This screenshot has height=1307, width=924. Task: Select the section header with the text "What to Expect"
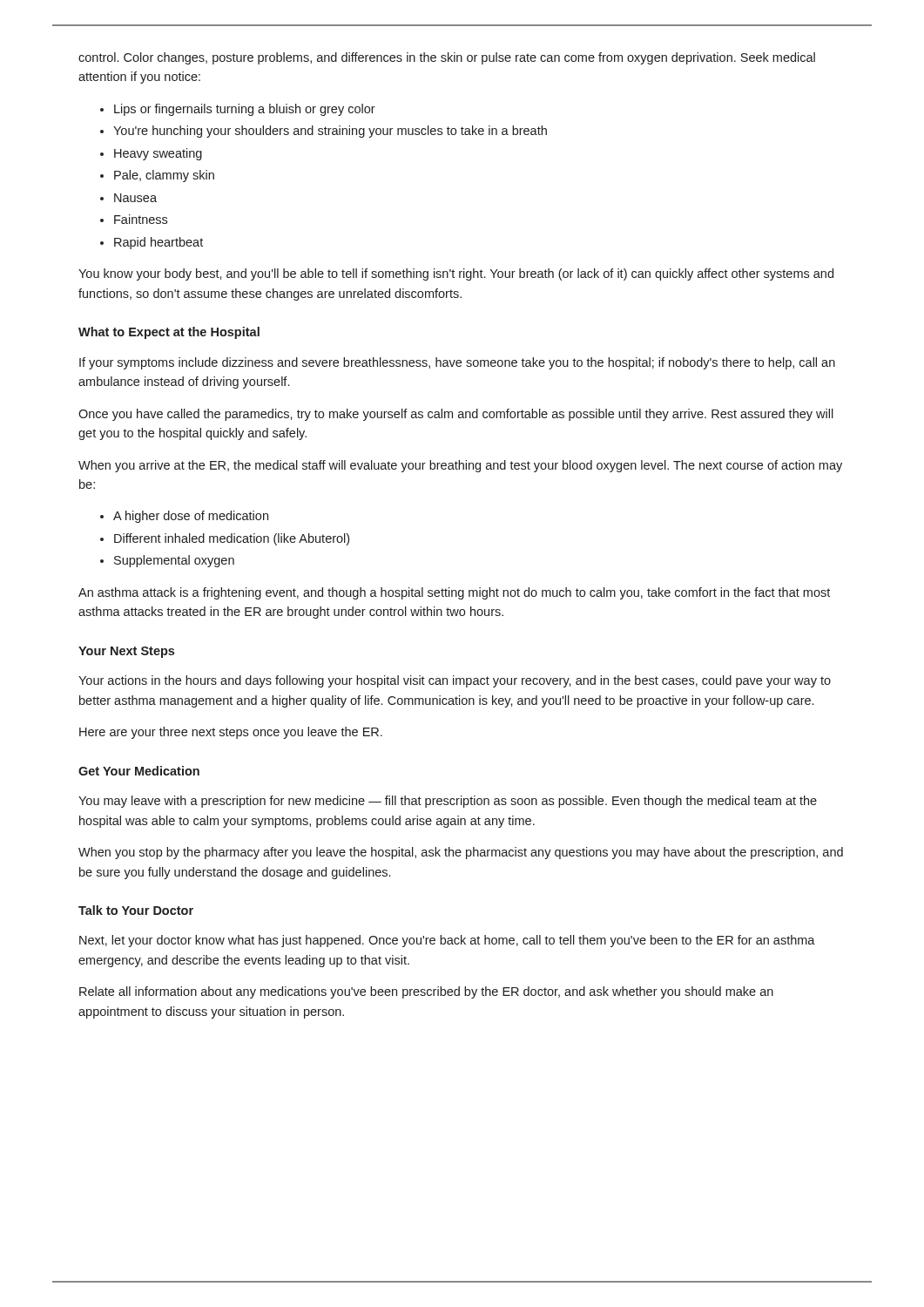tap(169, 332)
